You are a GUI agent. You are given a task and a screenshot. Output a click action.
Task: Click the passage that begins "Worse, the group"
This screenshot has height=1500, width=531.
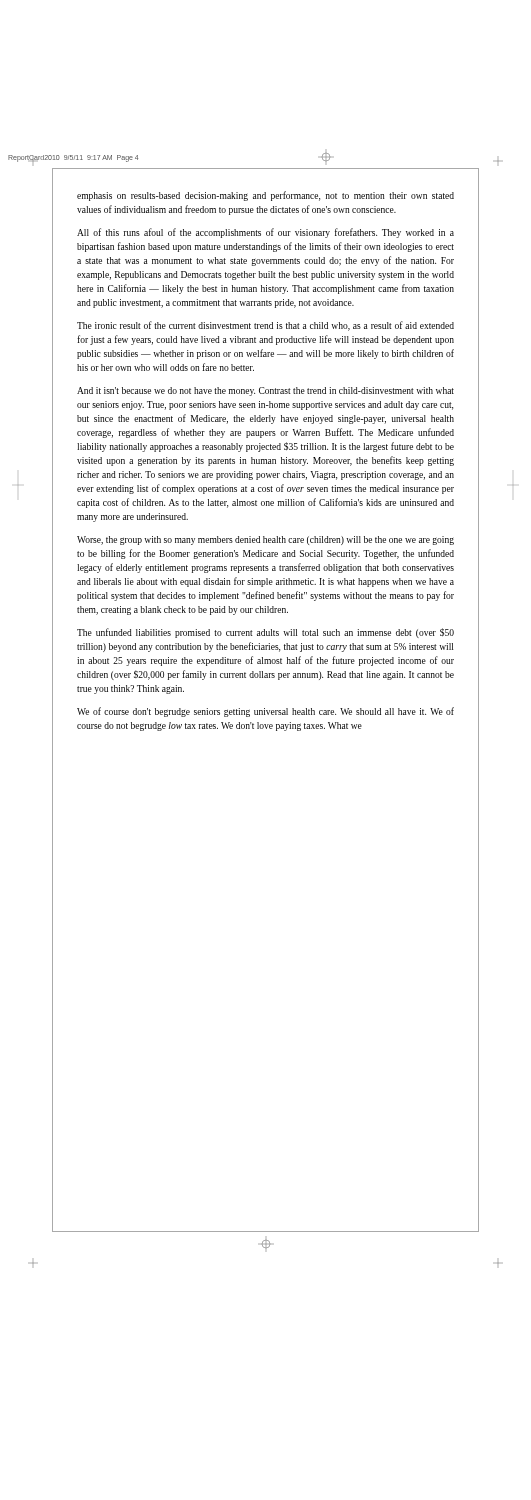coord(266,575)
